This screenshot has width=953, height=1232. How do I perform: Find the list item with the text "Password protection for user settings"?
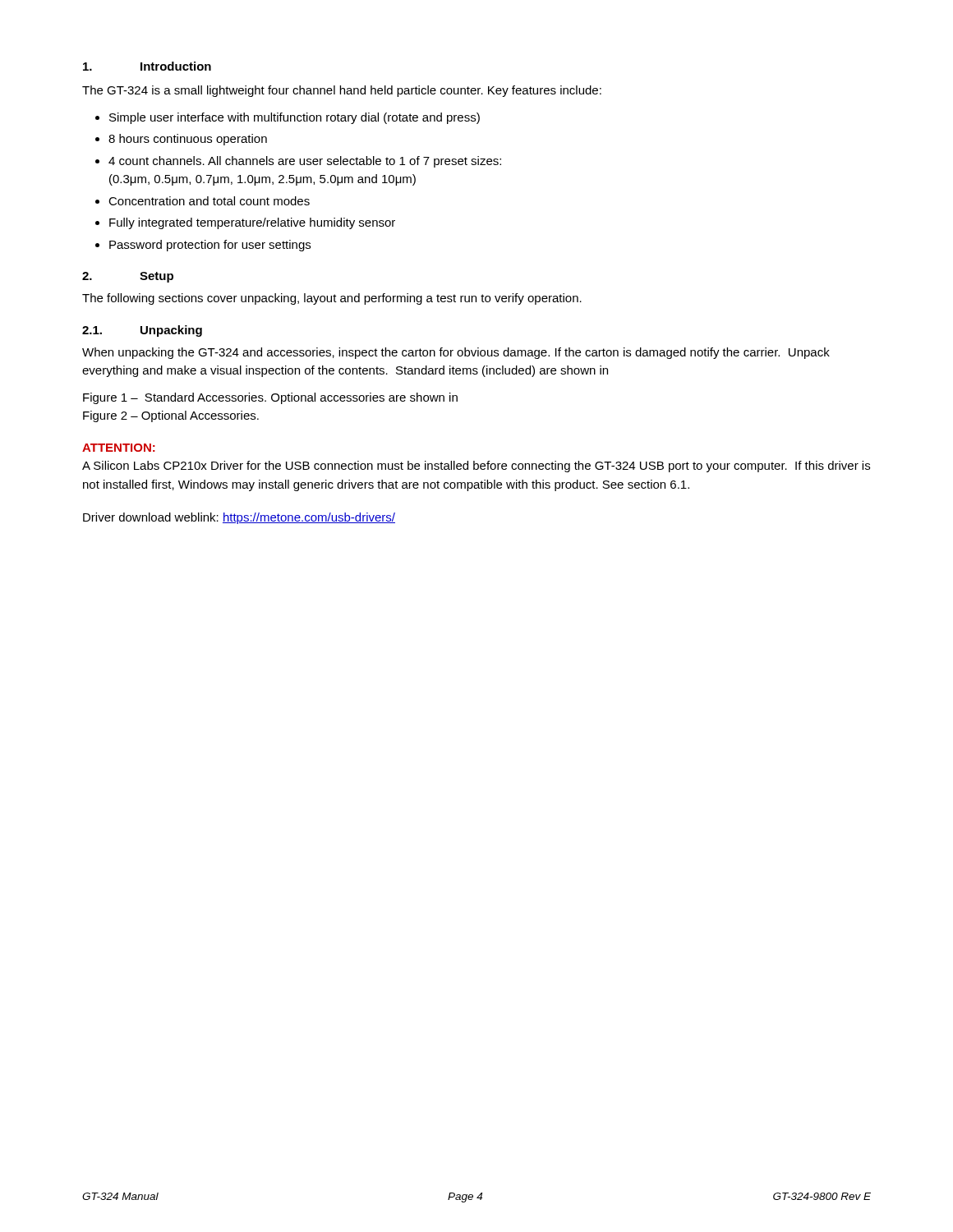coord(210,244)
